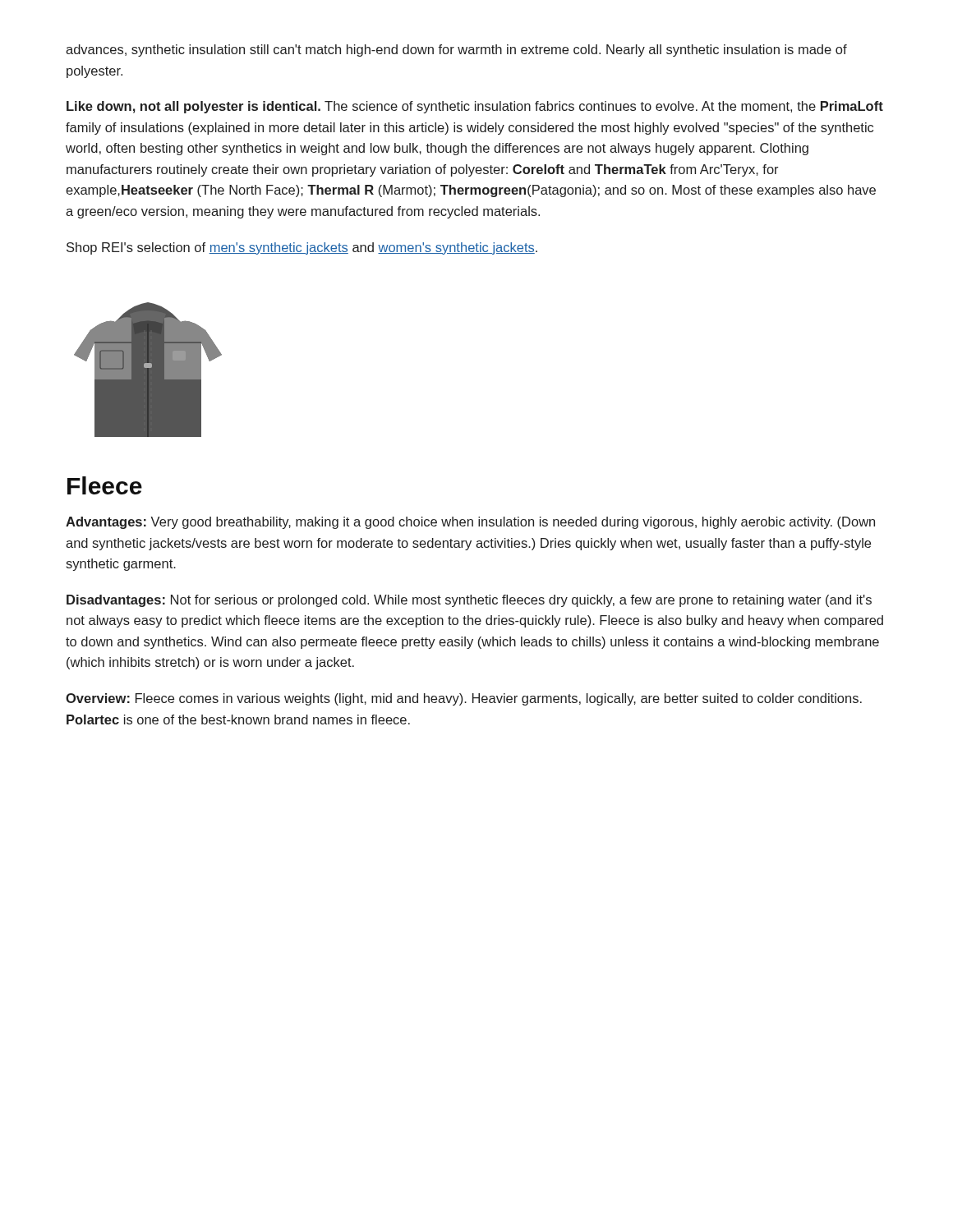Click on the photo
Screen dimensions: 1232x953
pos(476,365)
